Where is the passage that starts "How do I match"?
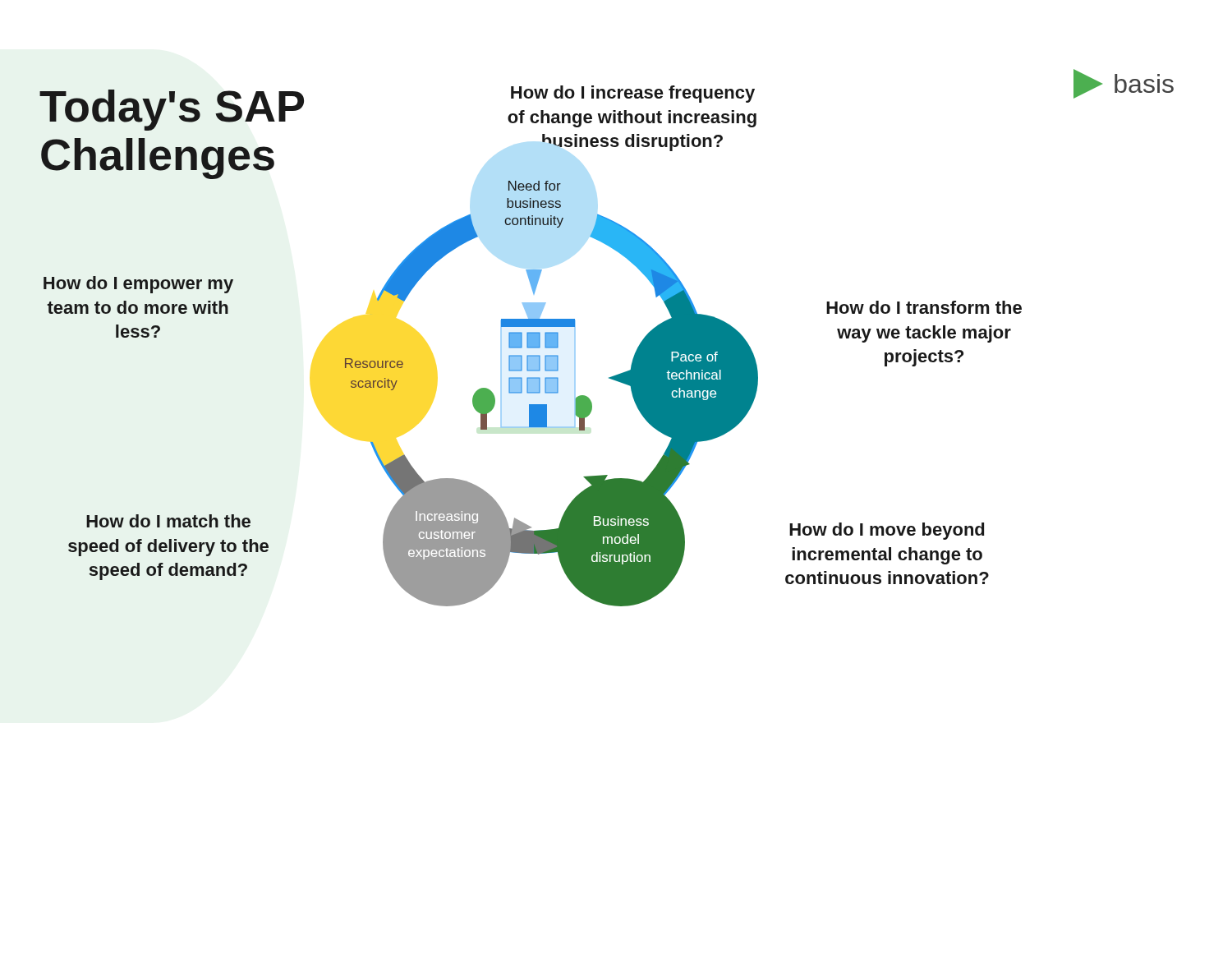 pos(168,546)
